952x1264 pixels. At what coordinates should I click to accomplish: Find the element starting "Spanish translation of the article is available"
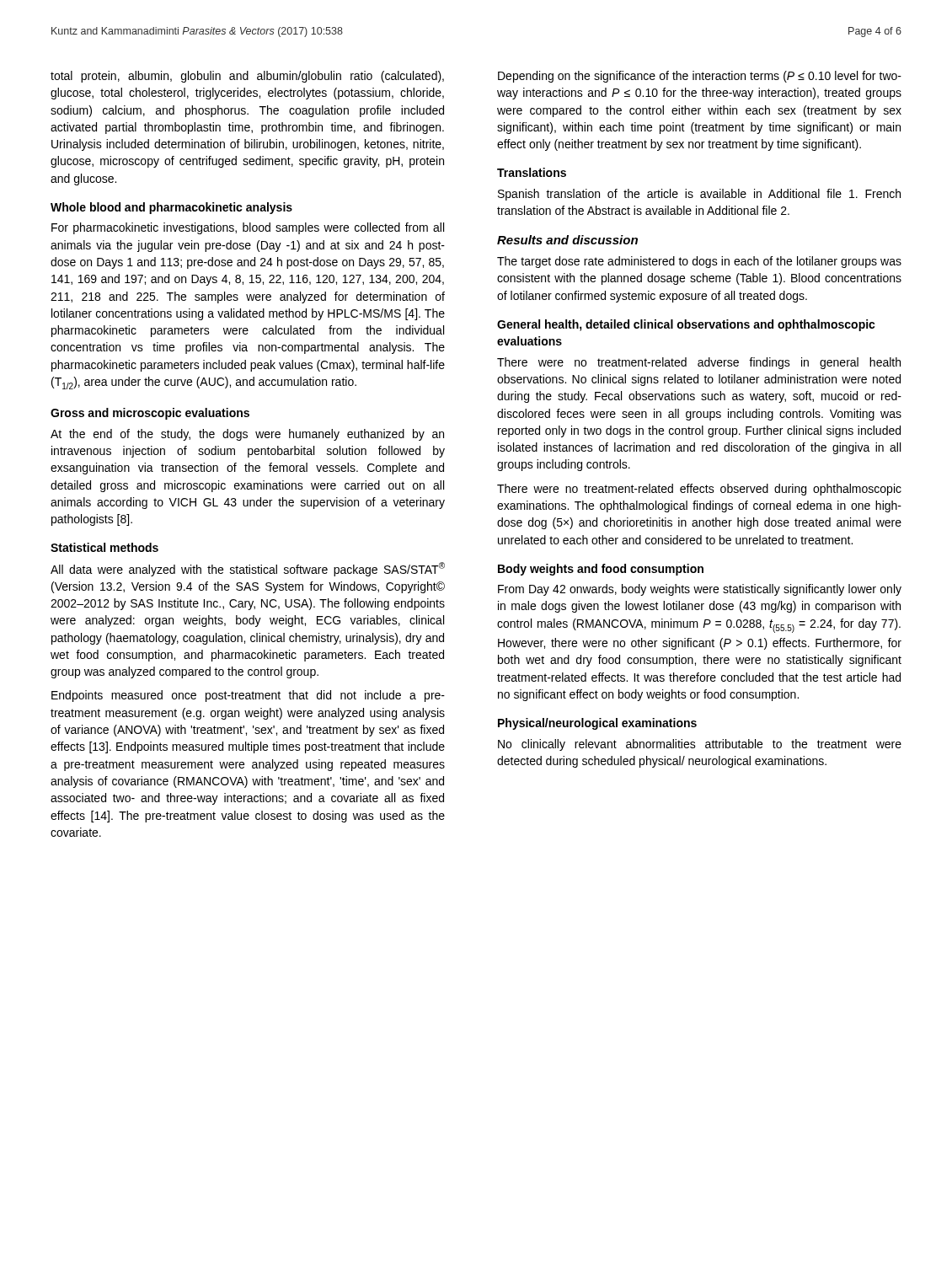pos(699,202)
